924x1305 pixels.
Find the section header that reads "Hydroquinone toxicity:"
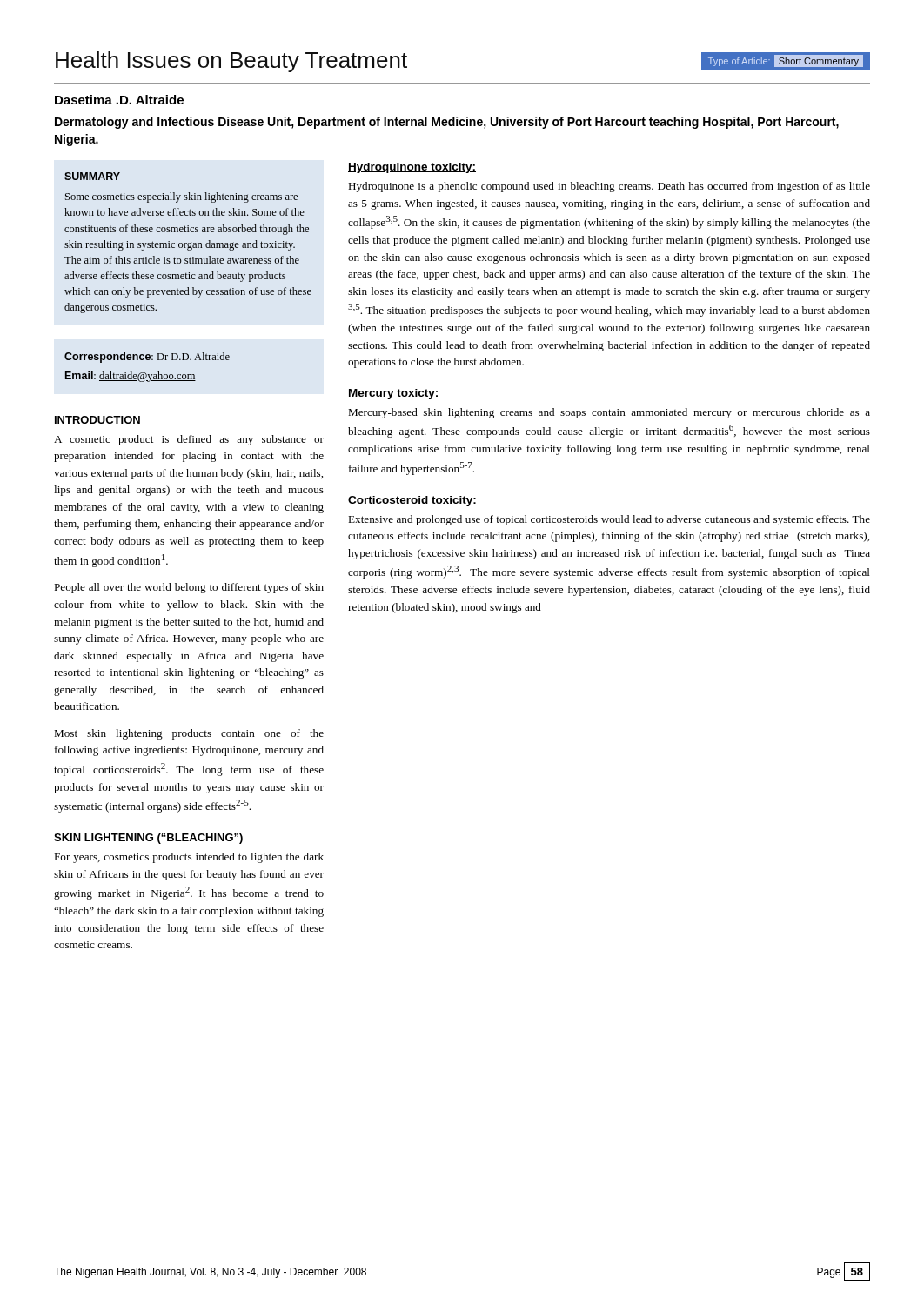tap(412, 167)
